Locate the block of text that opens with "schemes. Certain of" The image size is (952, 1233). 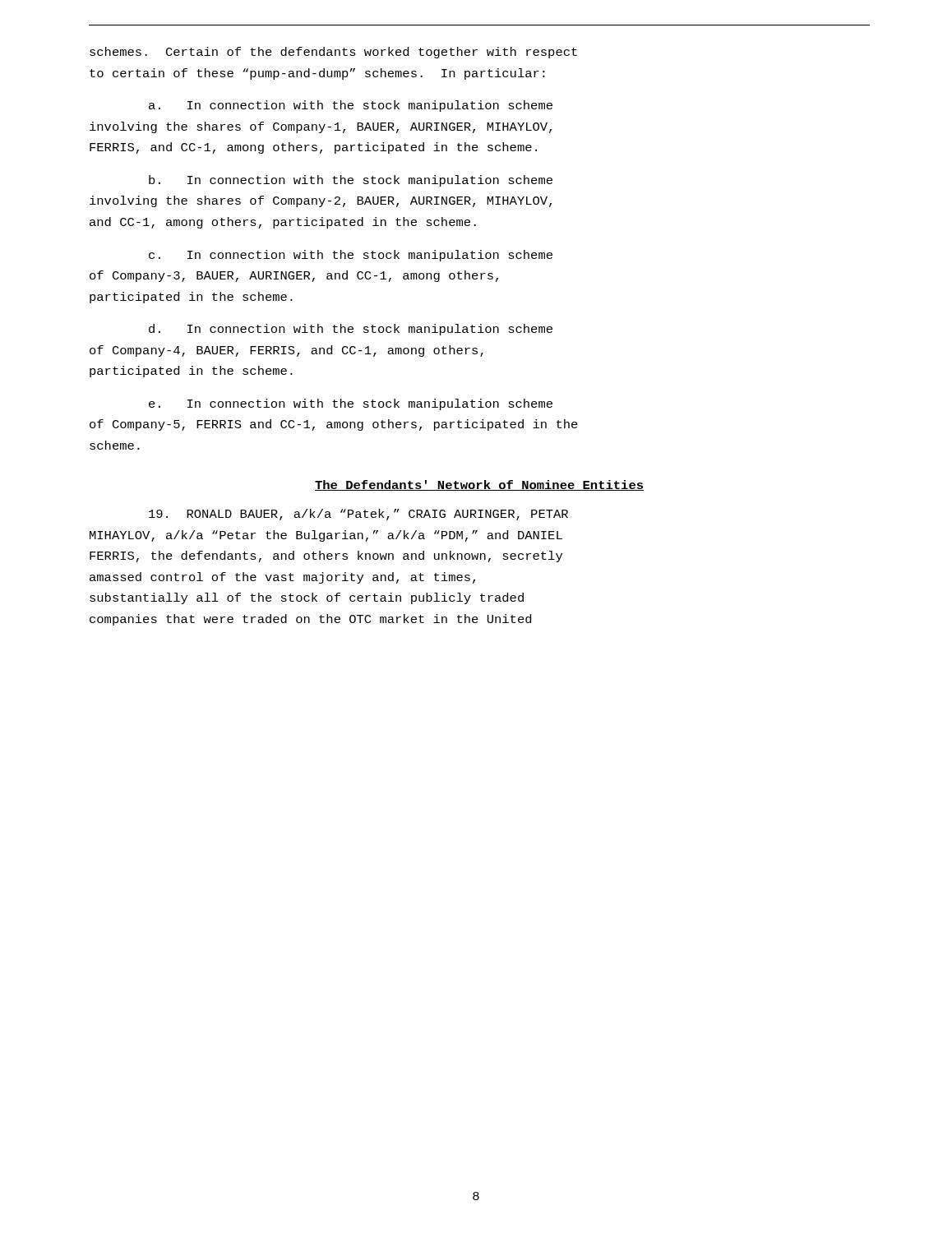coord(479,64)
